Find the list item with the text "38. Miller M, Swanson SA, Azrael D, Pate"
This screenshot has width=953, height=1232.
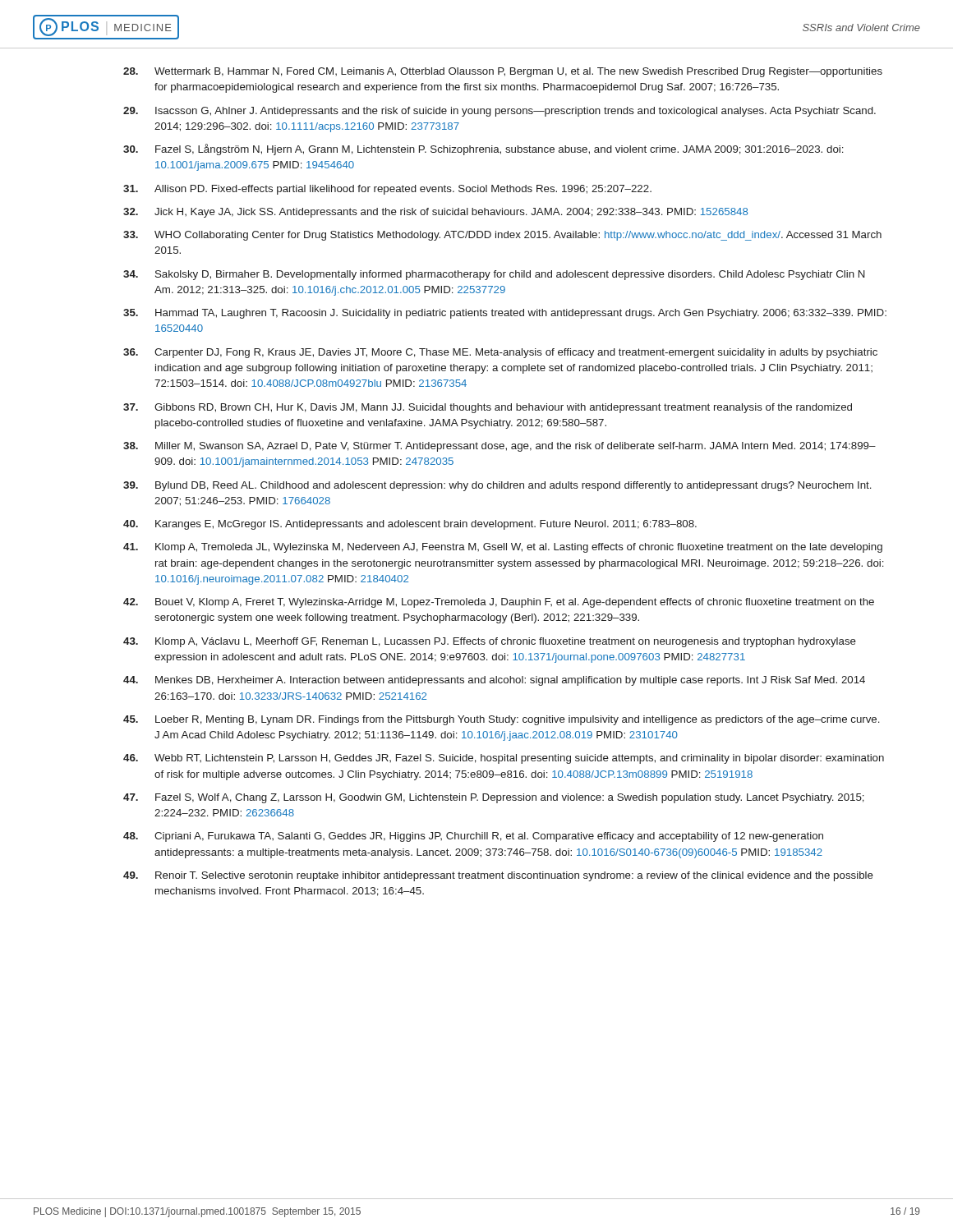click(x=505, y=454)
